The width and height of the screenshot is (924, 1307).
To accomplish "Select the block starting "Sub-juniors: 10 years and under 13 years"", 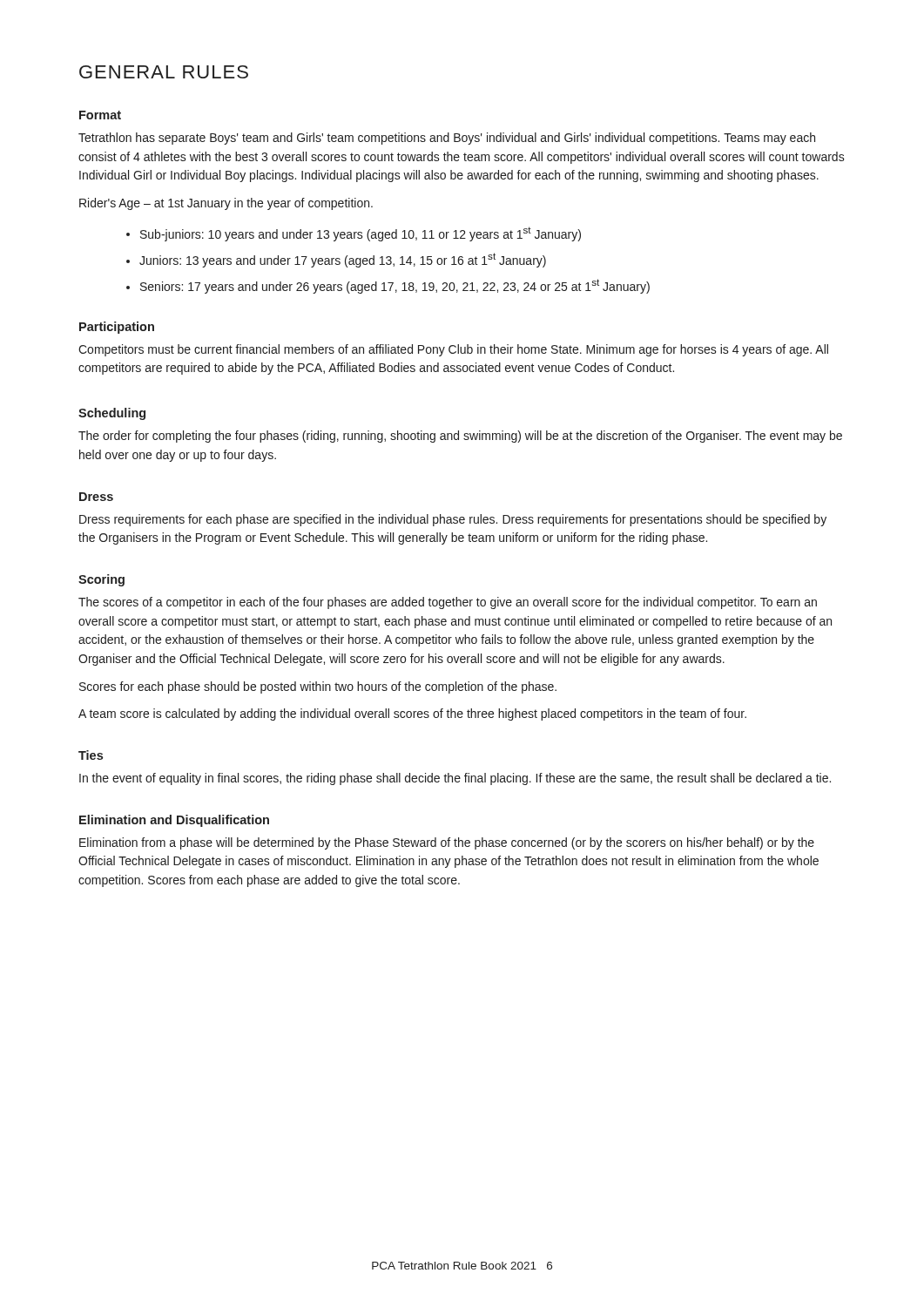I will pos(360,232).
